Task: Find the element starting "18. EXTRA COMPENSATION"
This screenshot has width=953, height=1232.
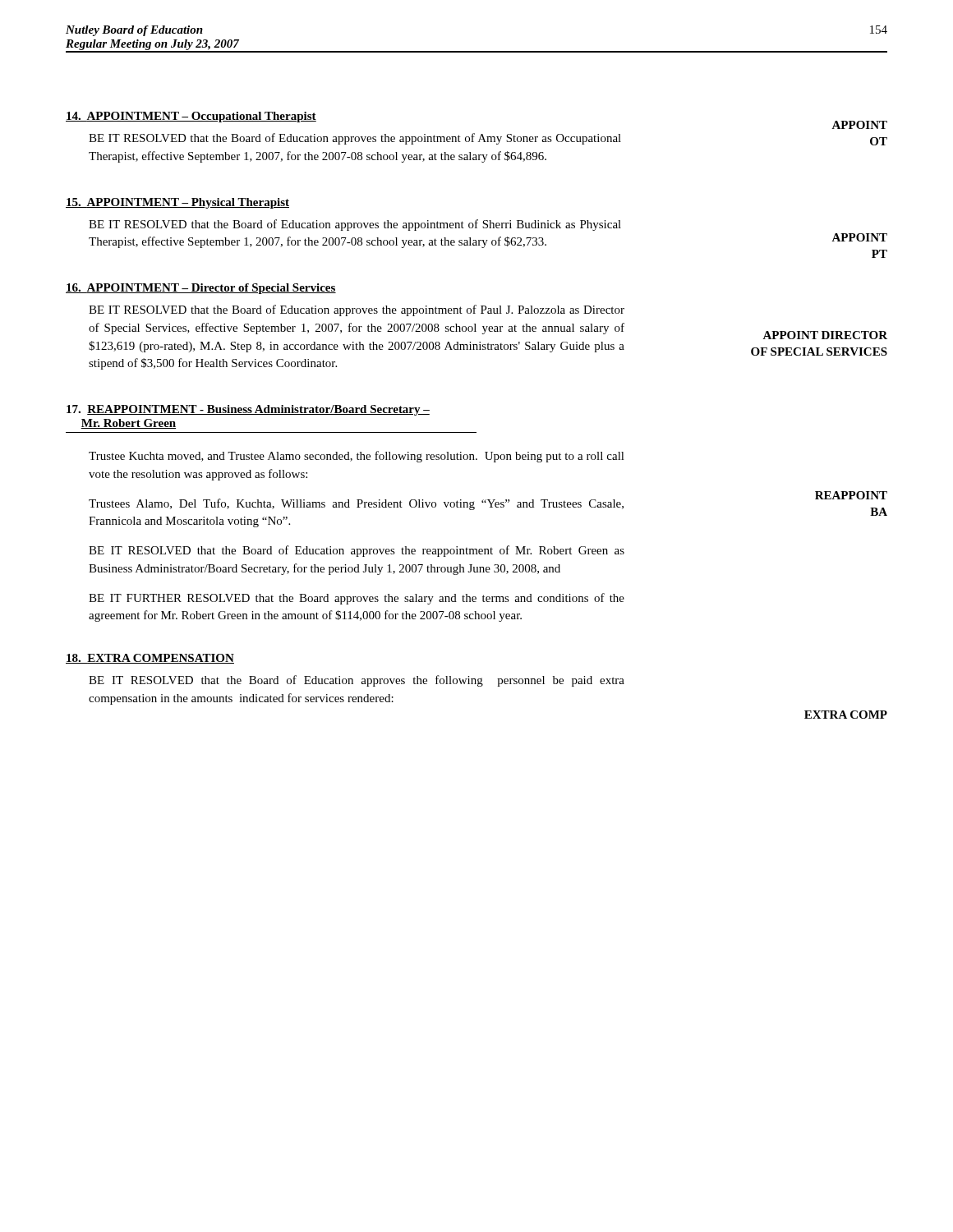Action: [x=150, y=658]
